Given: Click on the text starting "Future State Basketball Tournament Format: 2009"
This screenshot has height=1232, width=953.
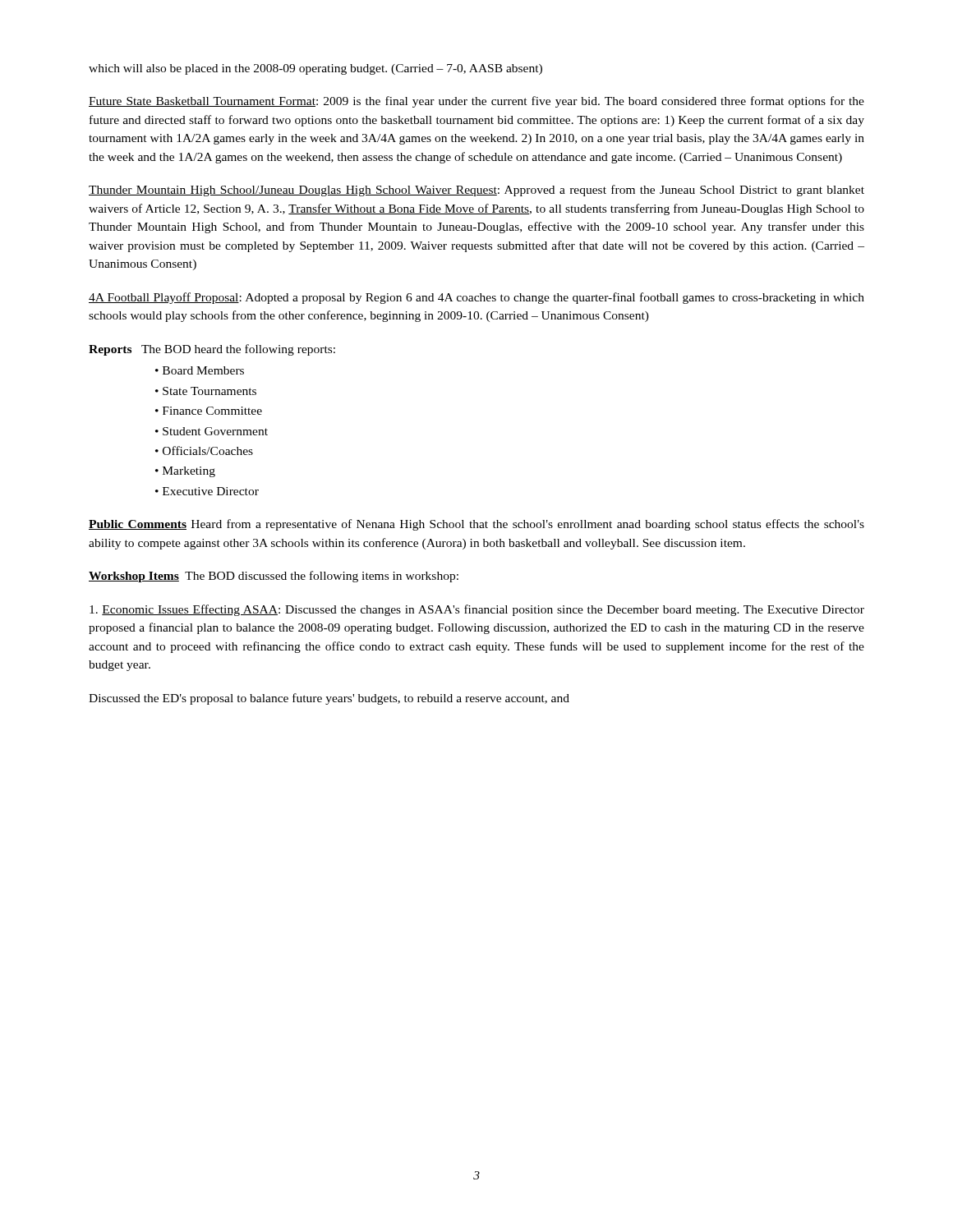Looking at the screenshot, I should 476,129.
